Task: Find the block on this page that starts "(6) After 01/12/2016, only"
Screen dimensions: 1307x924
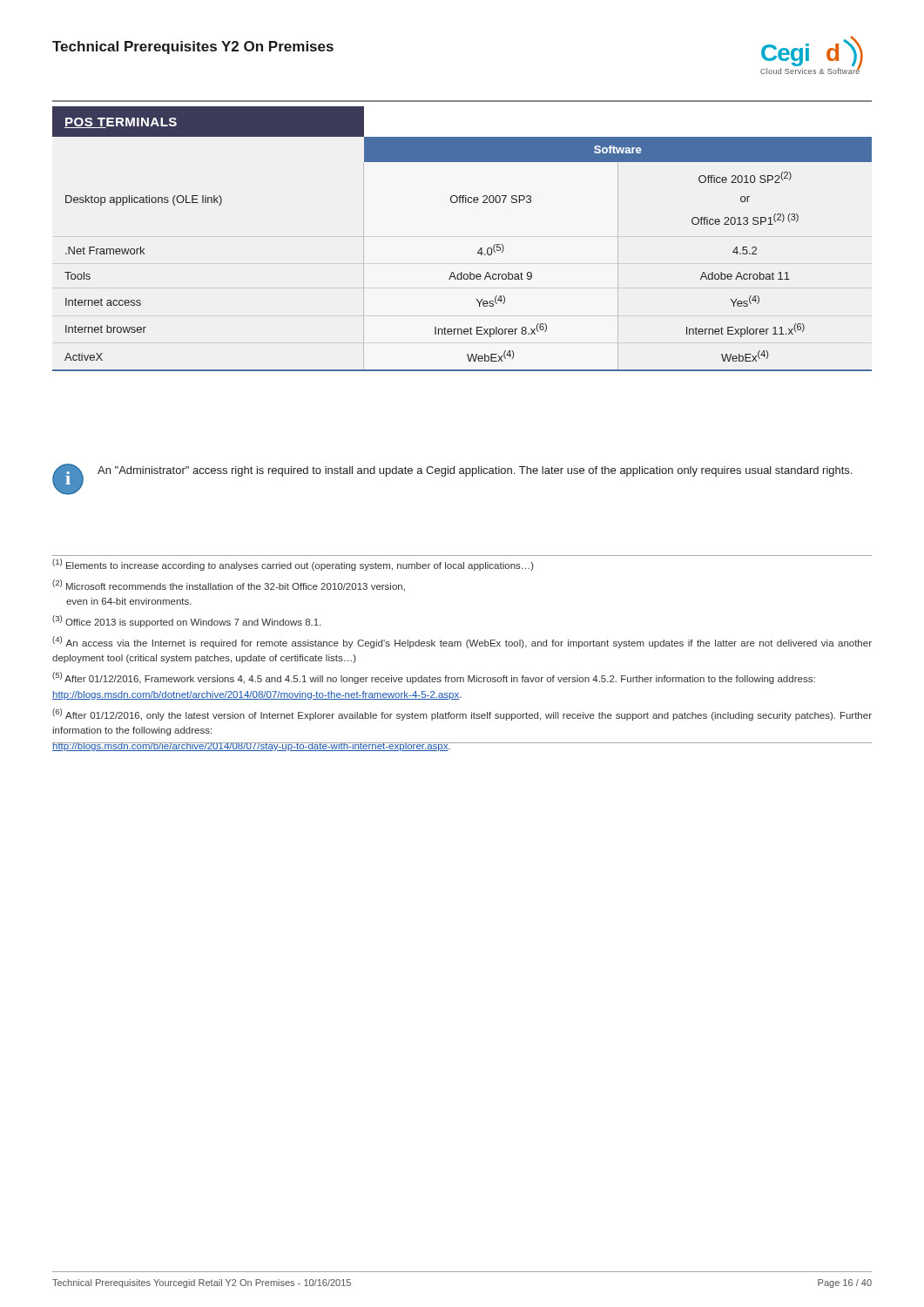Action: click(x=462, y=714)
